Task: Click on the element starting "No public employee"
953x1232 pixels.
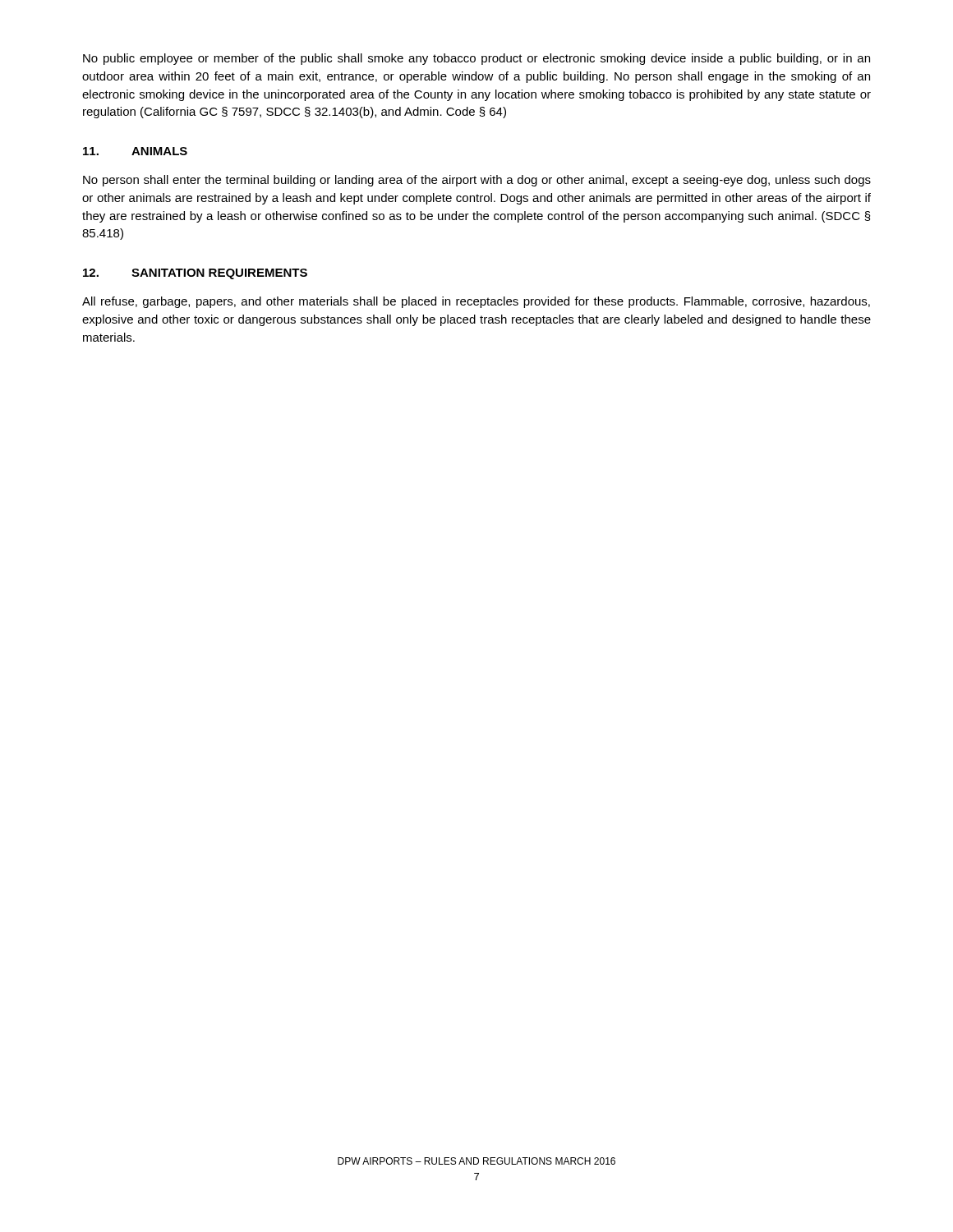Action: point(476,85)
